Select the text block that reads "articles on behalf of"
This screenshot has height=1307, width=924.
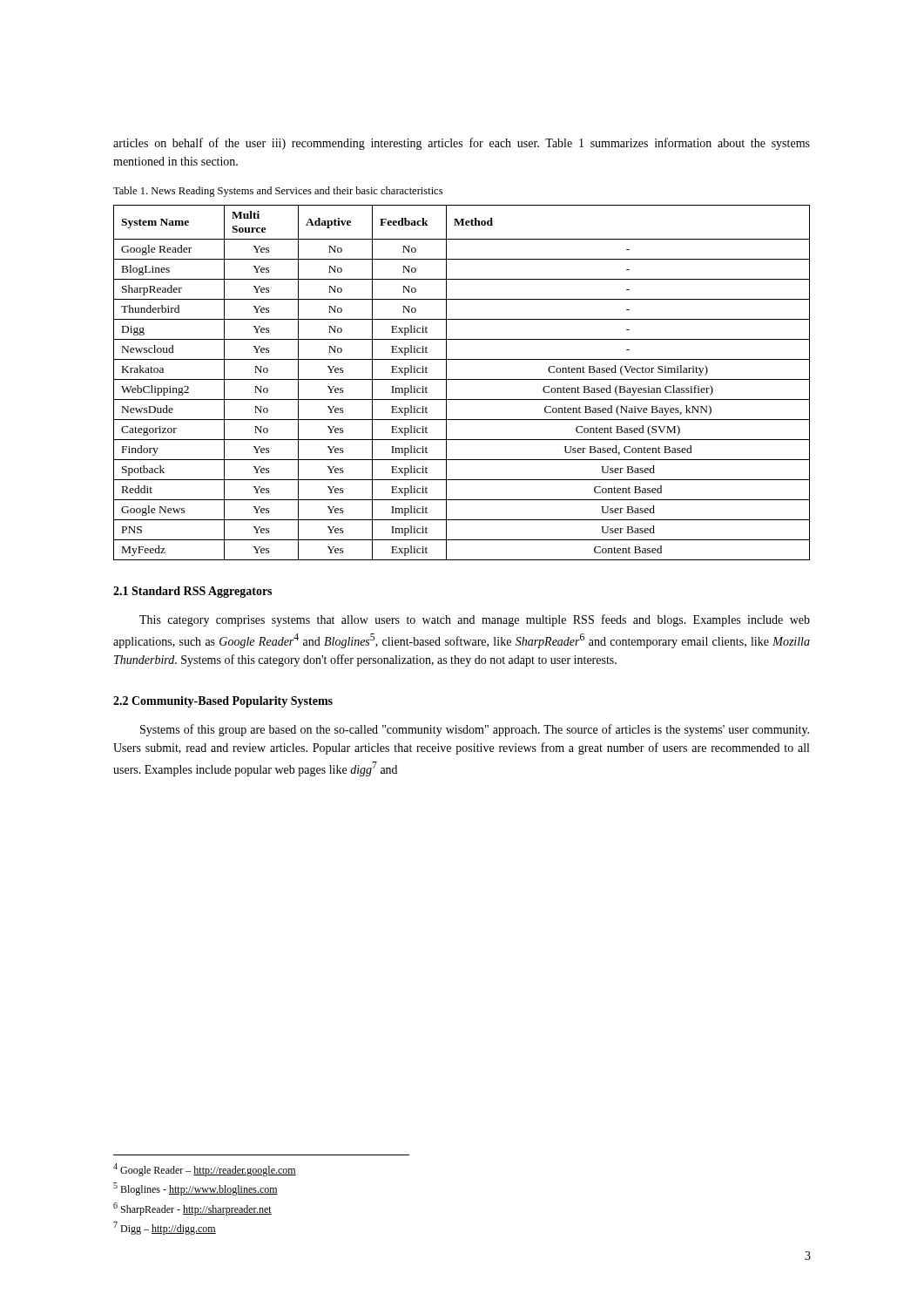point(462,153)
